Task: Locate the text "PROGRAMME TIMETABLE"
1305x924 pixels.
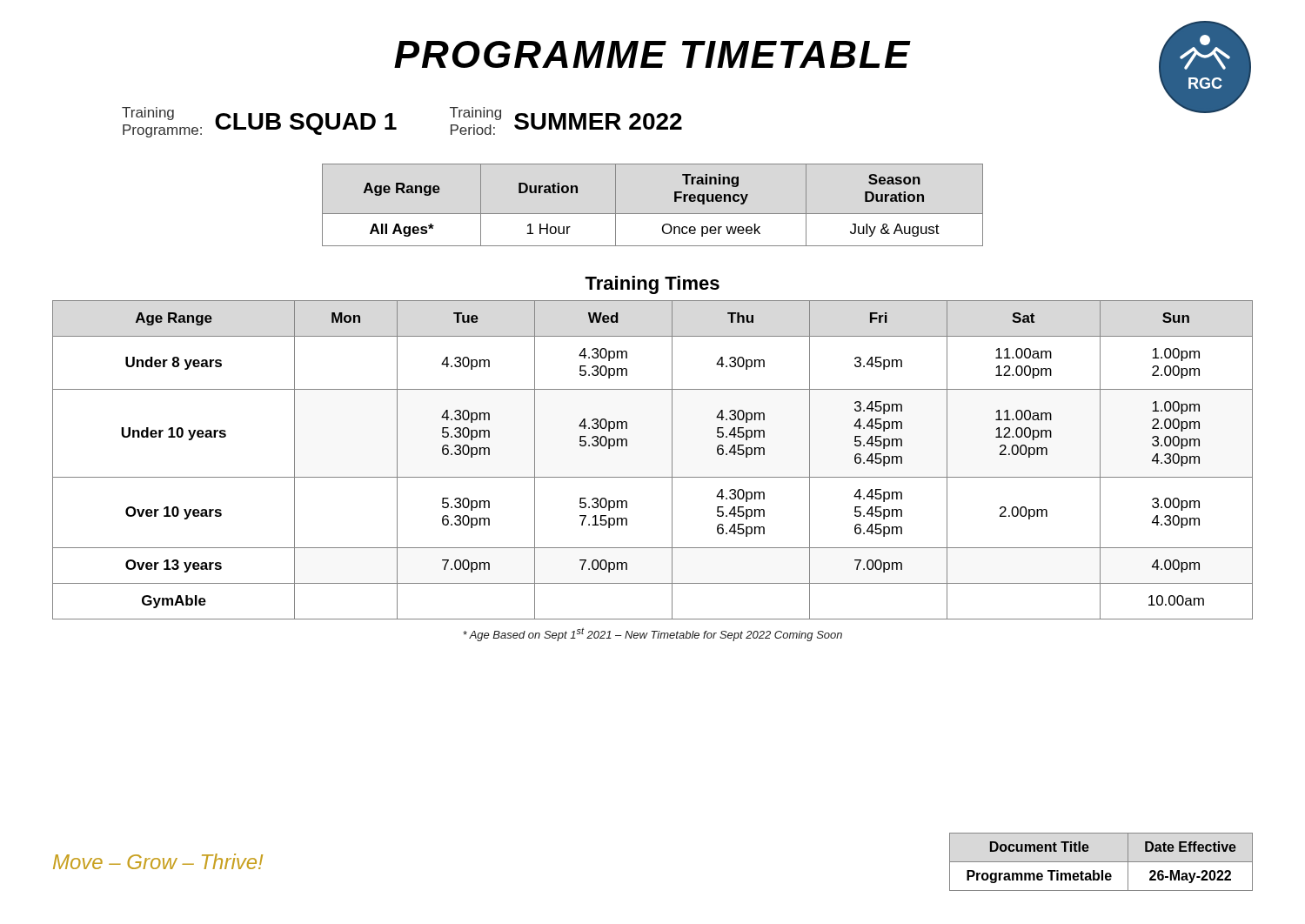Action: pos(652,54)
